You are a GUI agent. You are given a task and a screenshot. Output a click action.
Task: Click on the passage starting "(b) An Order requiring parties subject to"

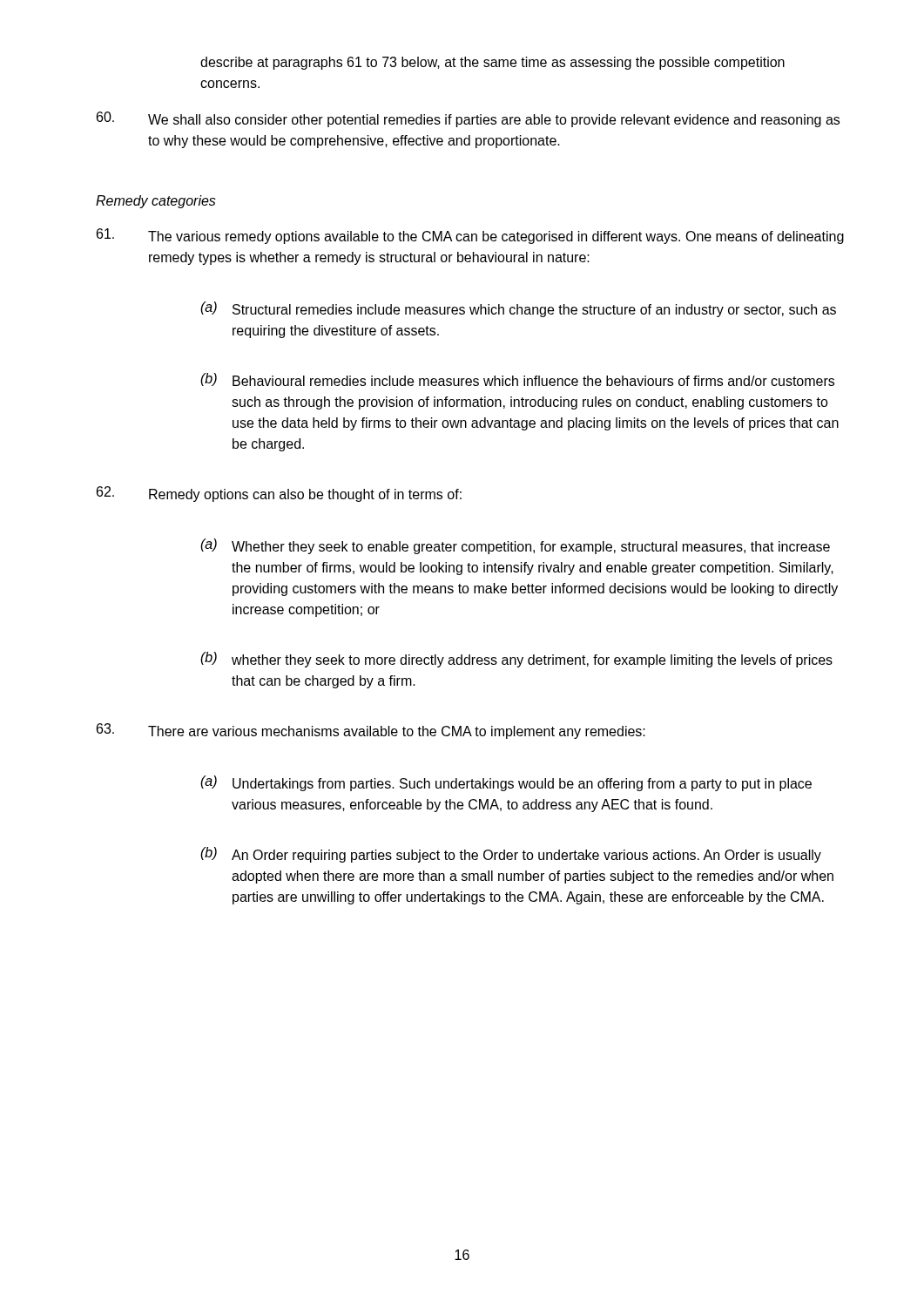point(523,884)
